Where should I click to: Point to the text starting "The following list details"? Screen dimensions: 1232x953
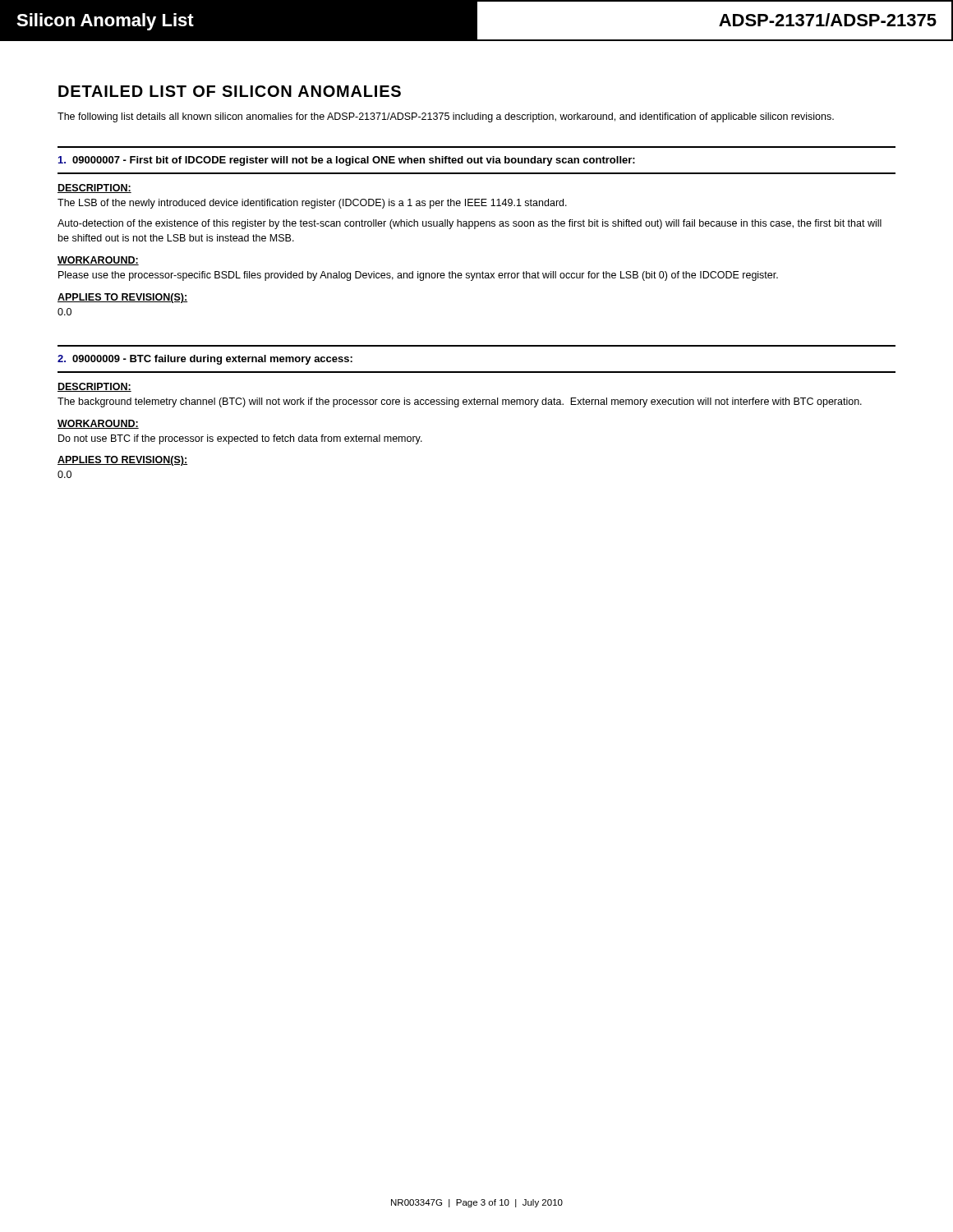446,117
